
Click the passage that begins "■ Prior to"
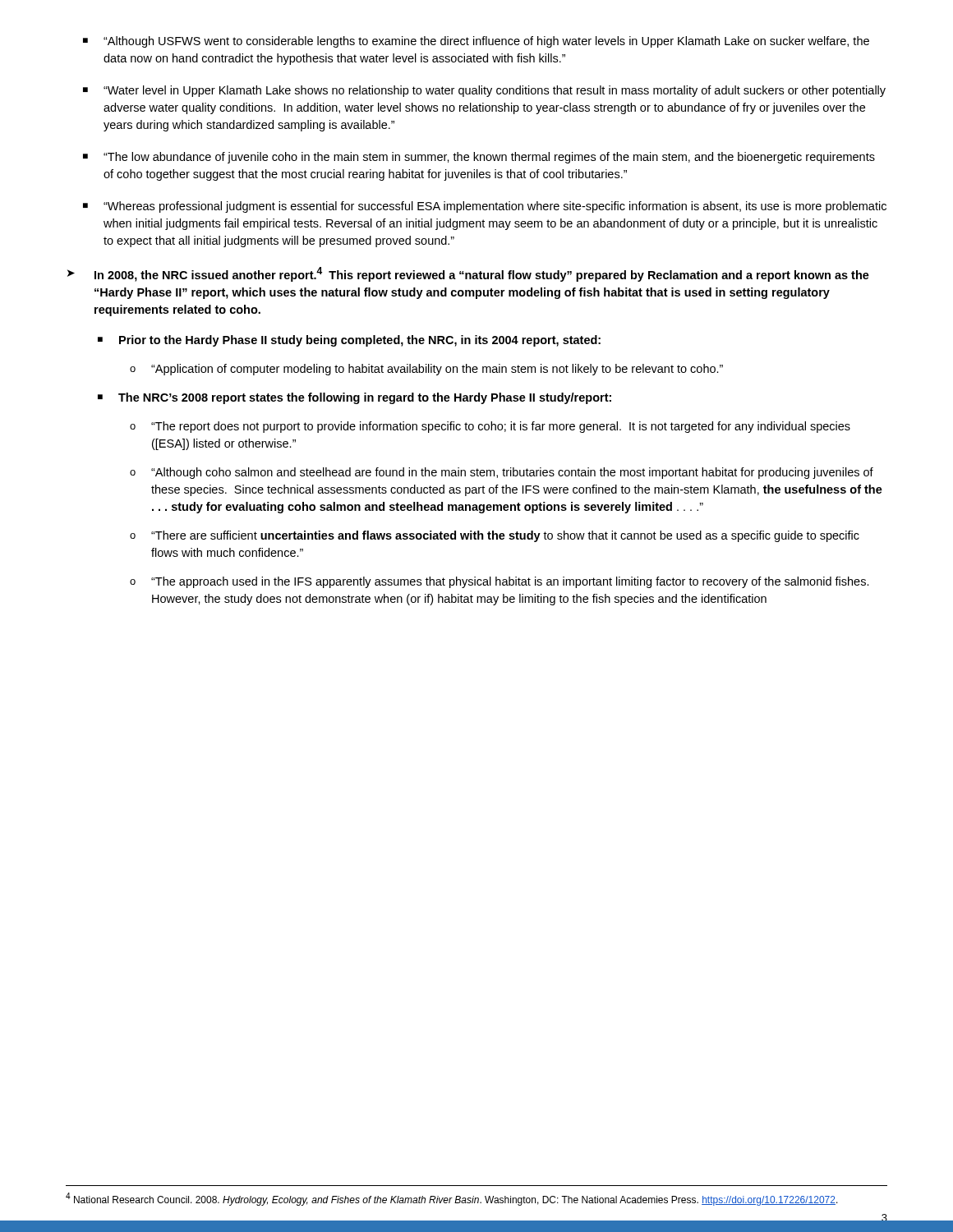pyautogui.click(x=492, y=341)
